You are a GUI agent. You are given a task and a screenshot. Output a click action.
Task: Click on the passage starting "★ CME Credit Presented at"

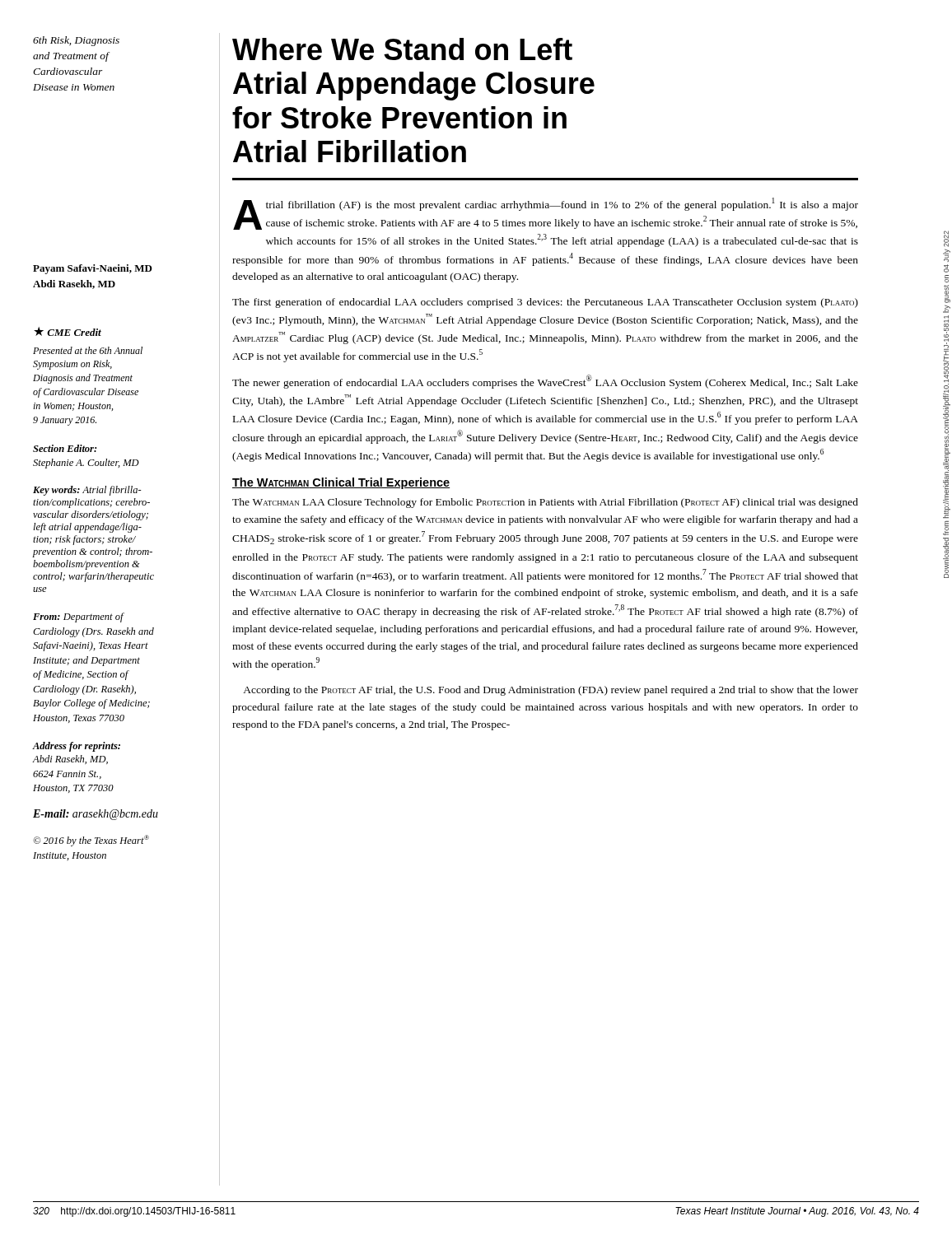121,375
